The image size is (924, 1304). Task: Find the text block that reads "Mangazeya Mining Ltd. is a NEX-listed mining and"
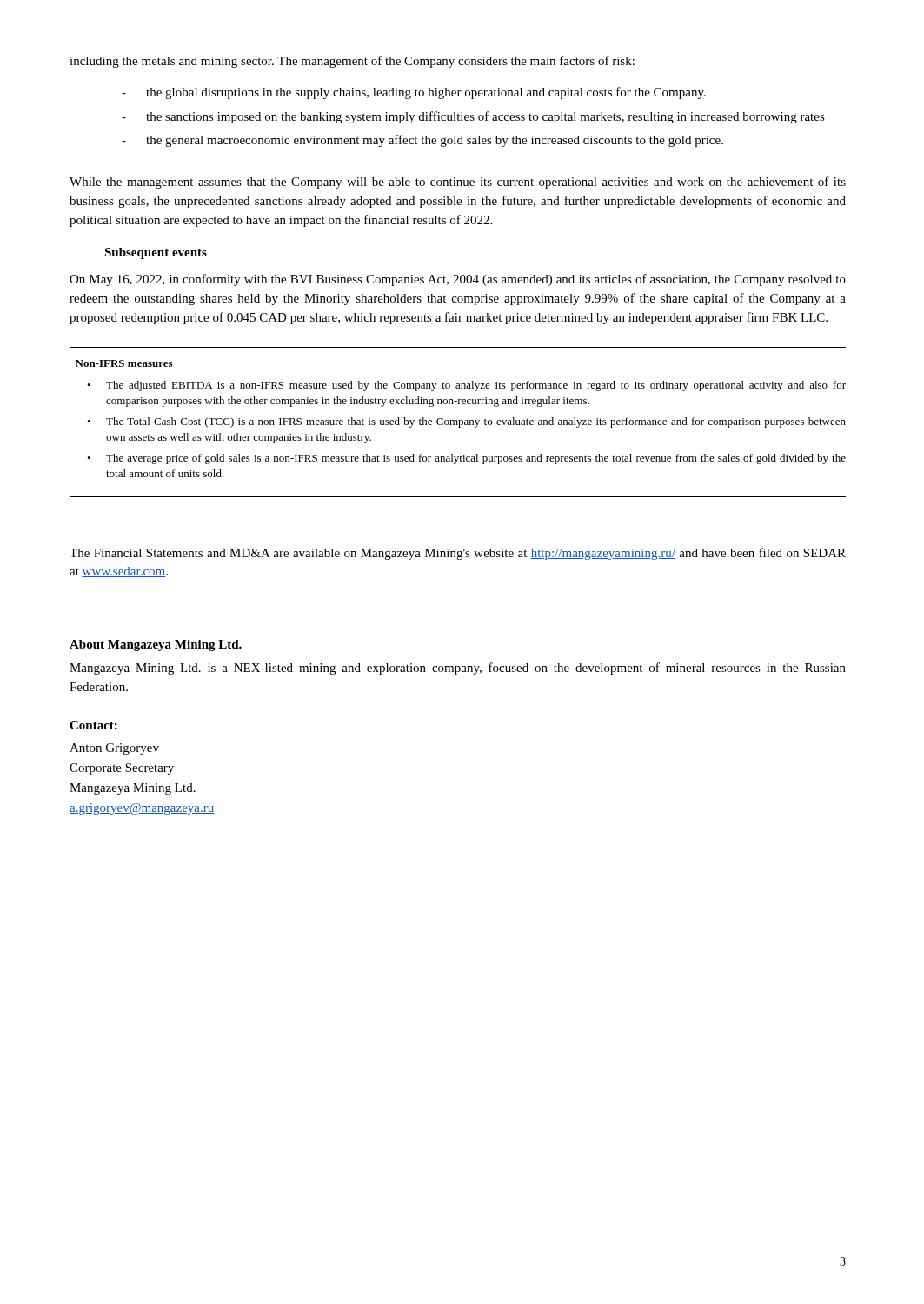[458, 677]
